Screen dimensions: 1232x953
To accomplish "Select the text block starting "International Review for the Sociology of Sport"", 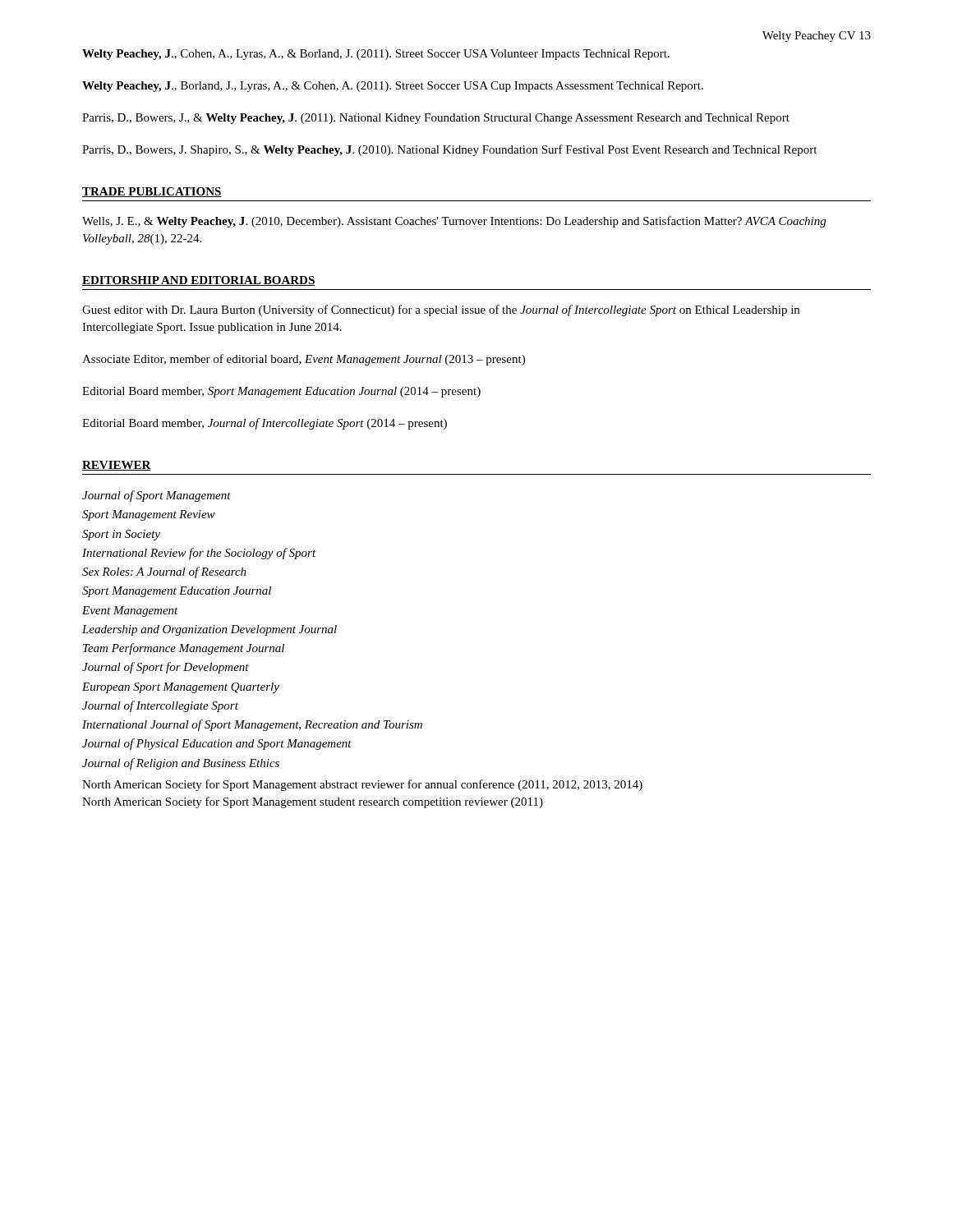I will (x=199, y=553).
